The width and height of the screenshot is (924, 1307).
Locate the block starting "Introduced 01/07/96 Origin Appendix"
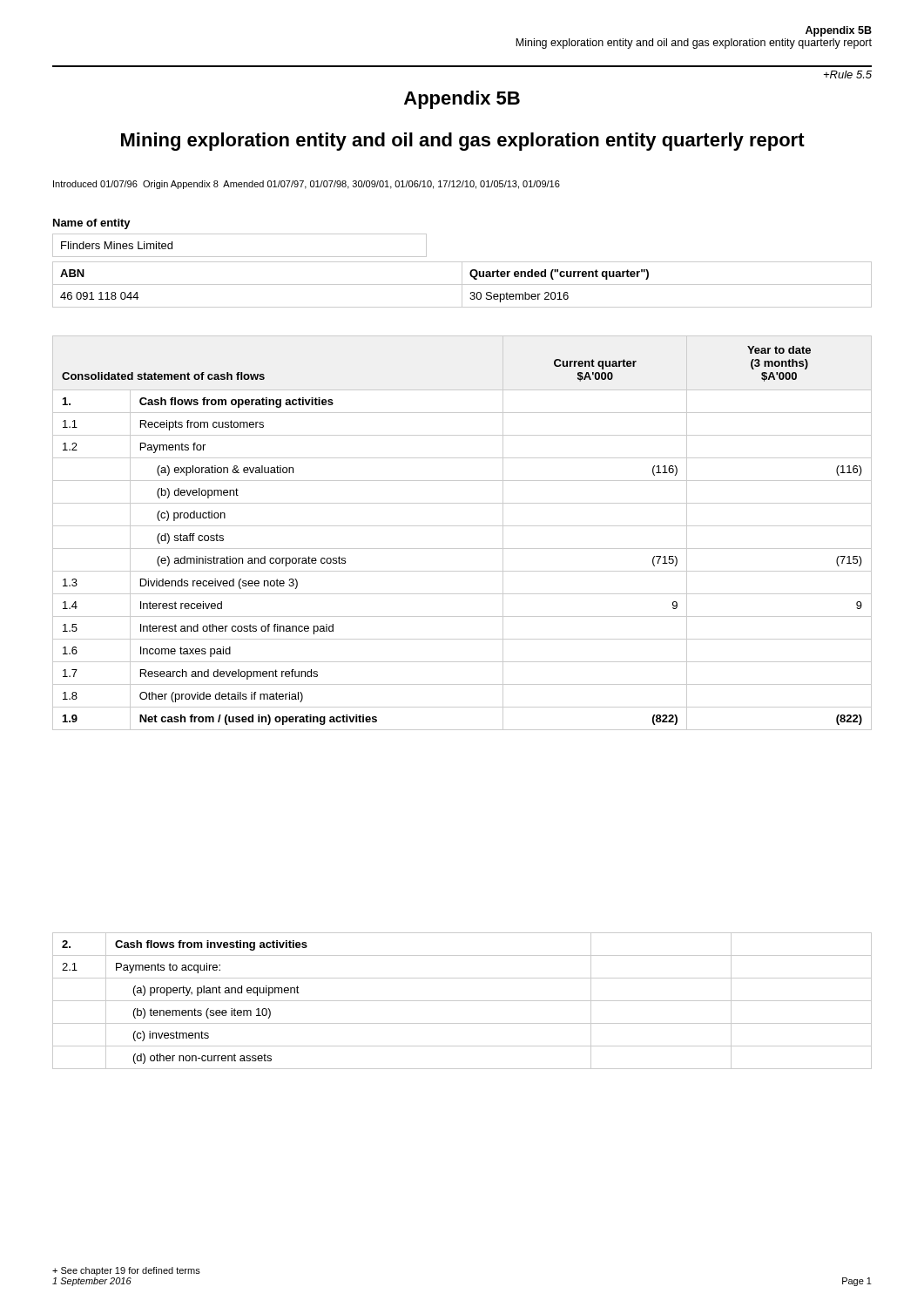306,184
